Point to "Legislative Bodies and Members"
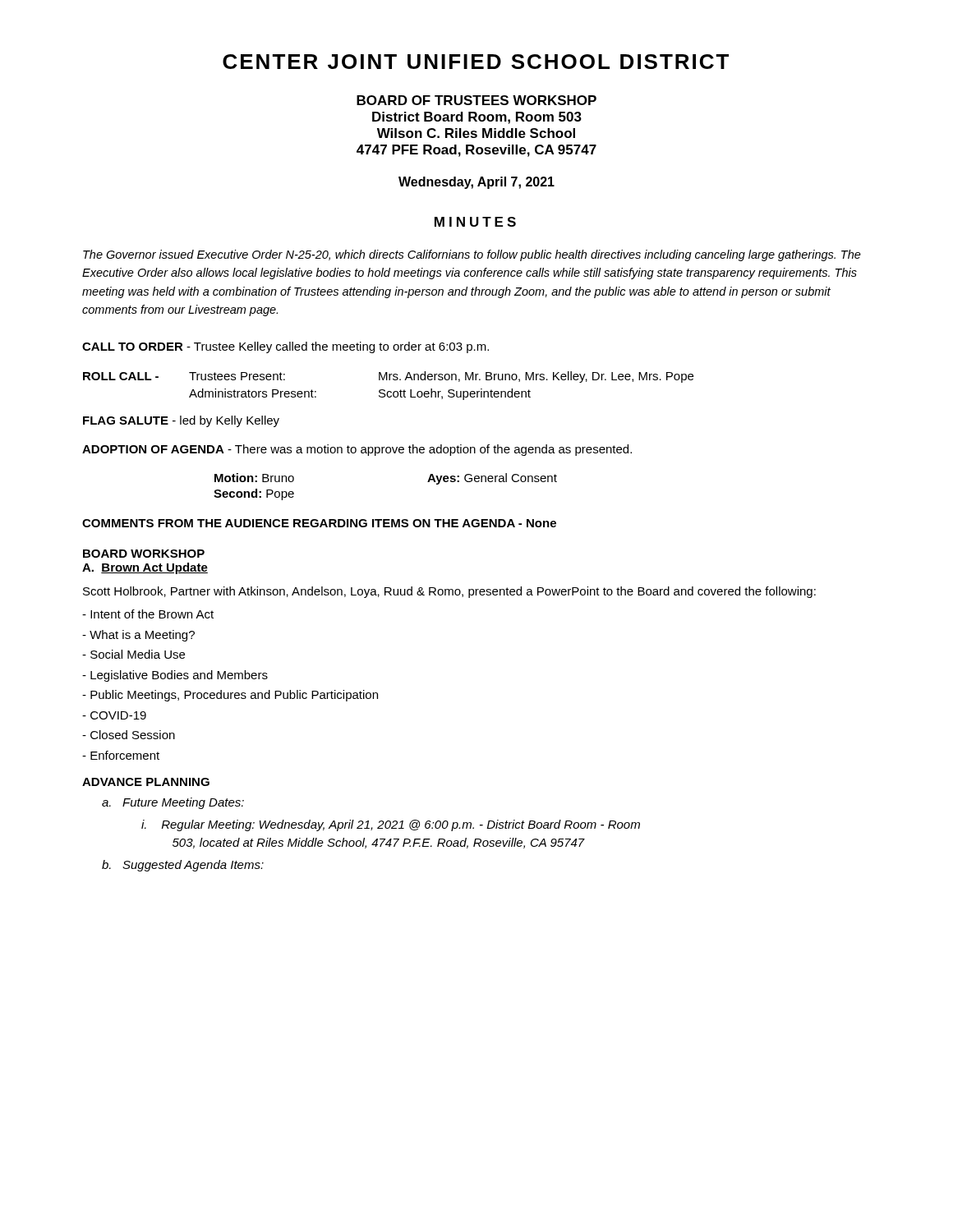The width and height of the screenshot is (953, 1232). click(x=175, y=675)
